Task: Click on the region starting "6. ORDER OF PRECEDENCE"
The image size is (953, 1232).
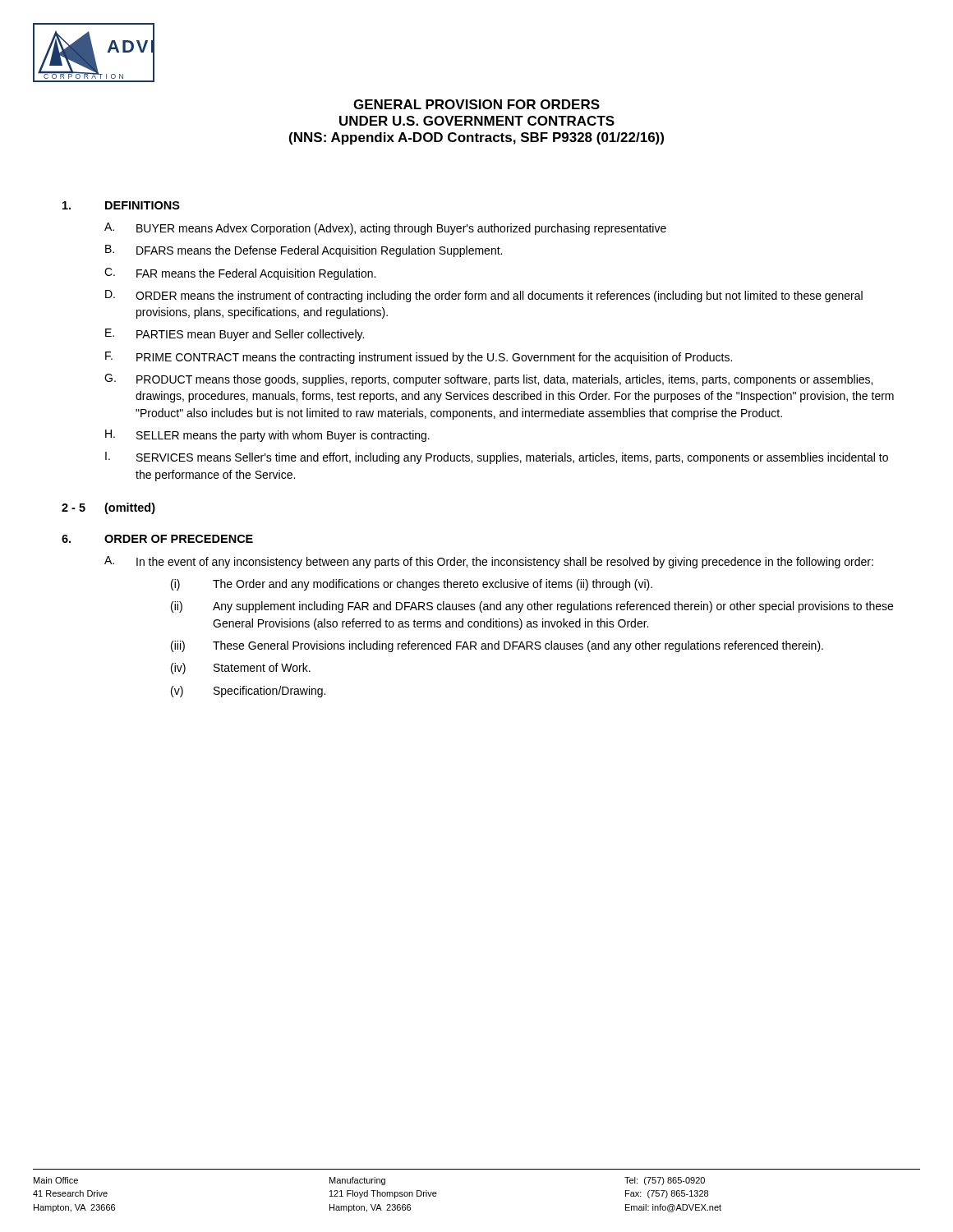Action: [x=157, y=539]
